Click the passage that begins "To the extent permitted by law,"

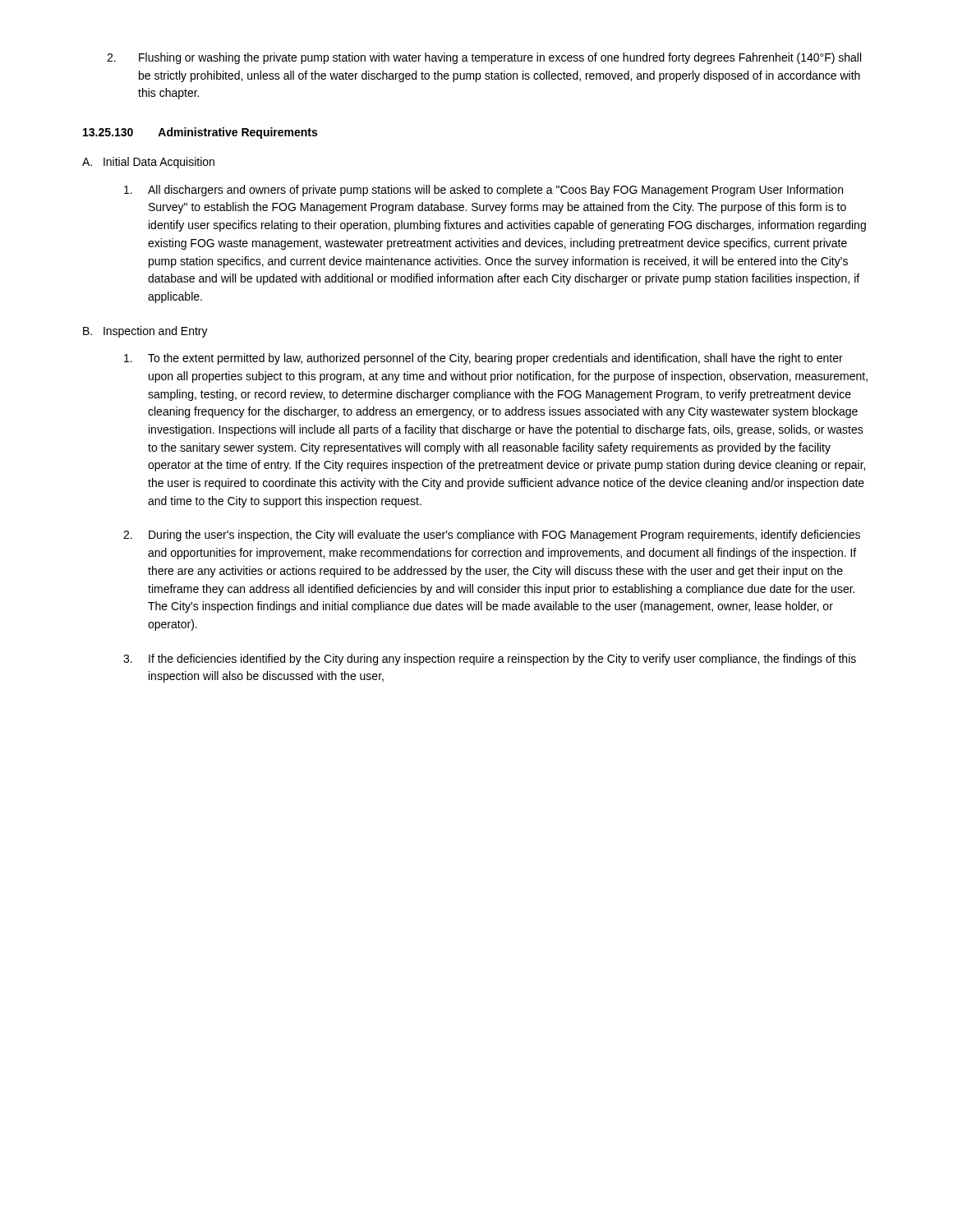click(x=497, y=430)
